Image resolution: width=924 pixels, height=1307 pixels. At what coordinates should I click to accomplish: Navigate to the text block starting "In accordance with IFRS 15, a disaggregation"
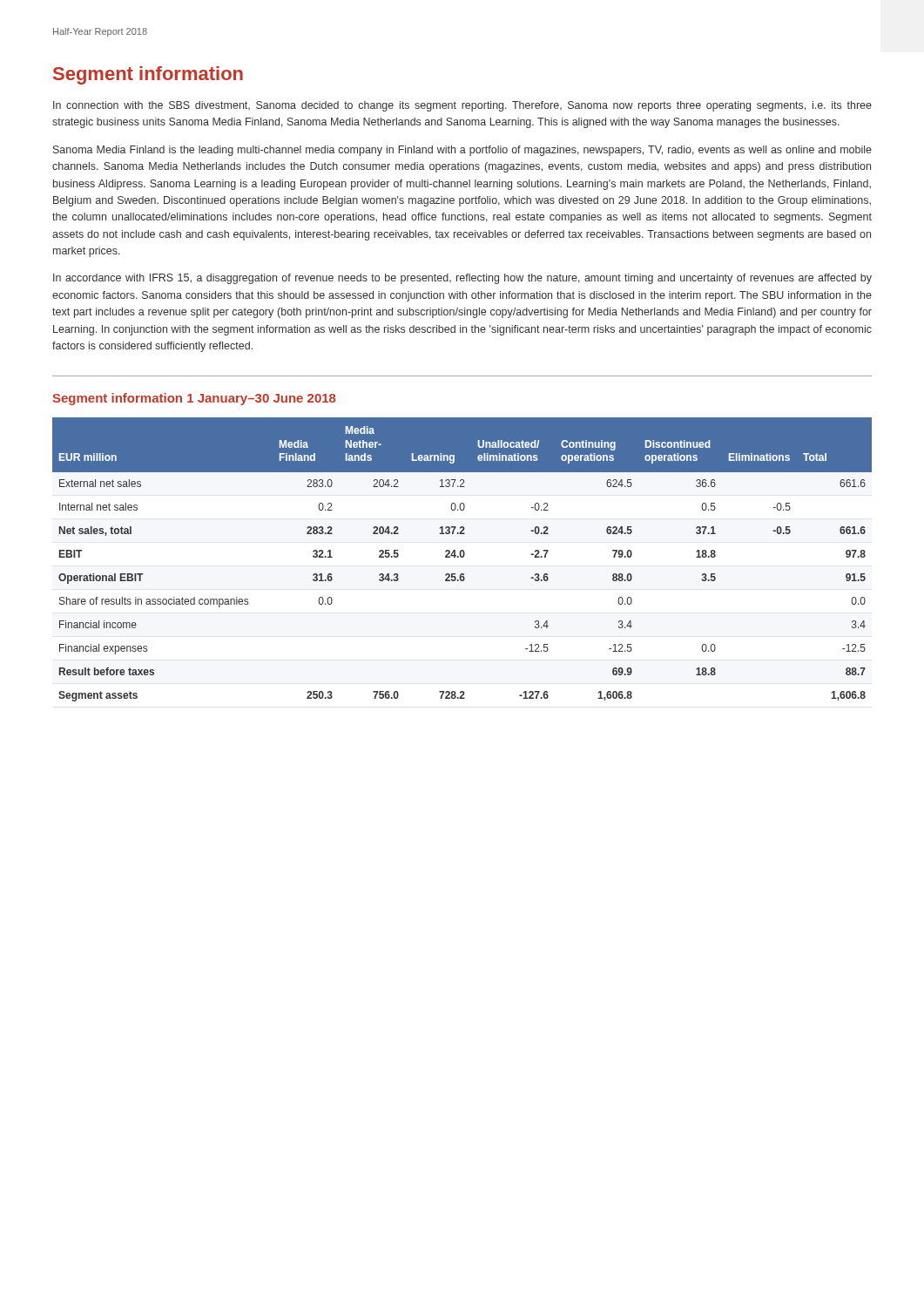click(x=462, y=312)
